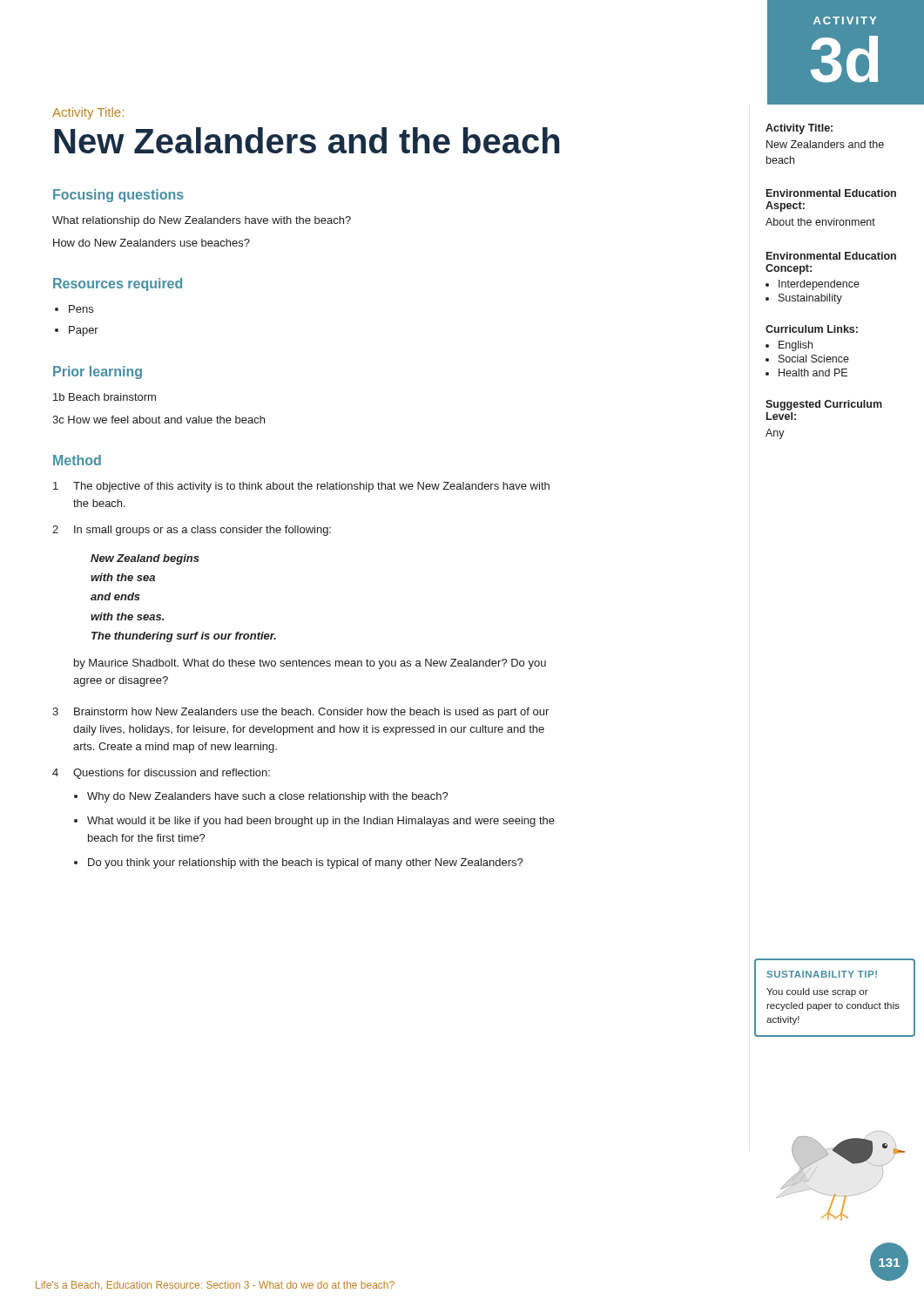924x1307 pixels.
Task: Point to the text starting "1b Beach brainstorm 3c How we feel"
Action: (105, 397)
